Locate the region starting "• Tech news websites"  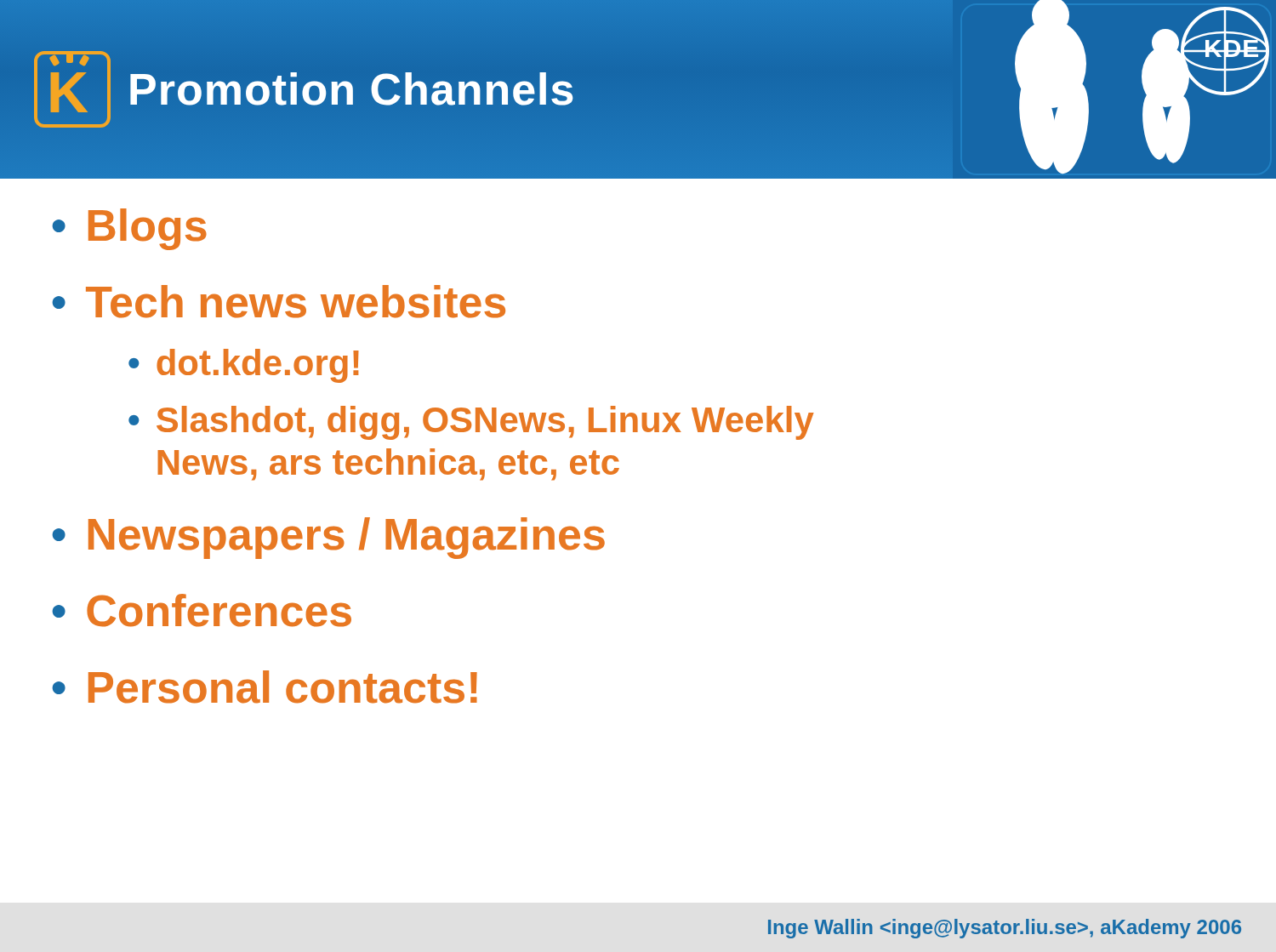click(x=279, y=302)
